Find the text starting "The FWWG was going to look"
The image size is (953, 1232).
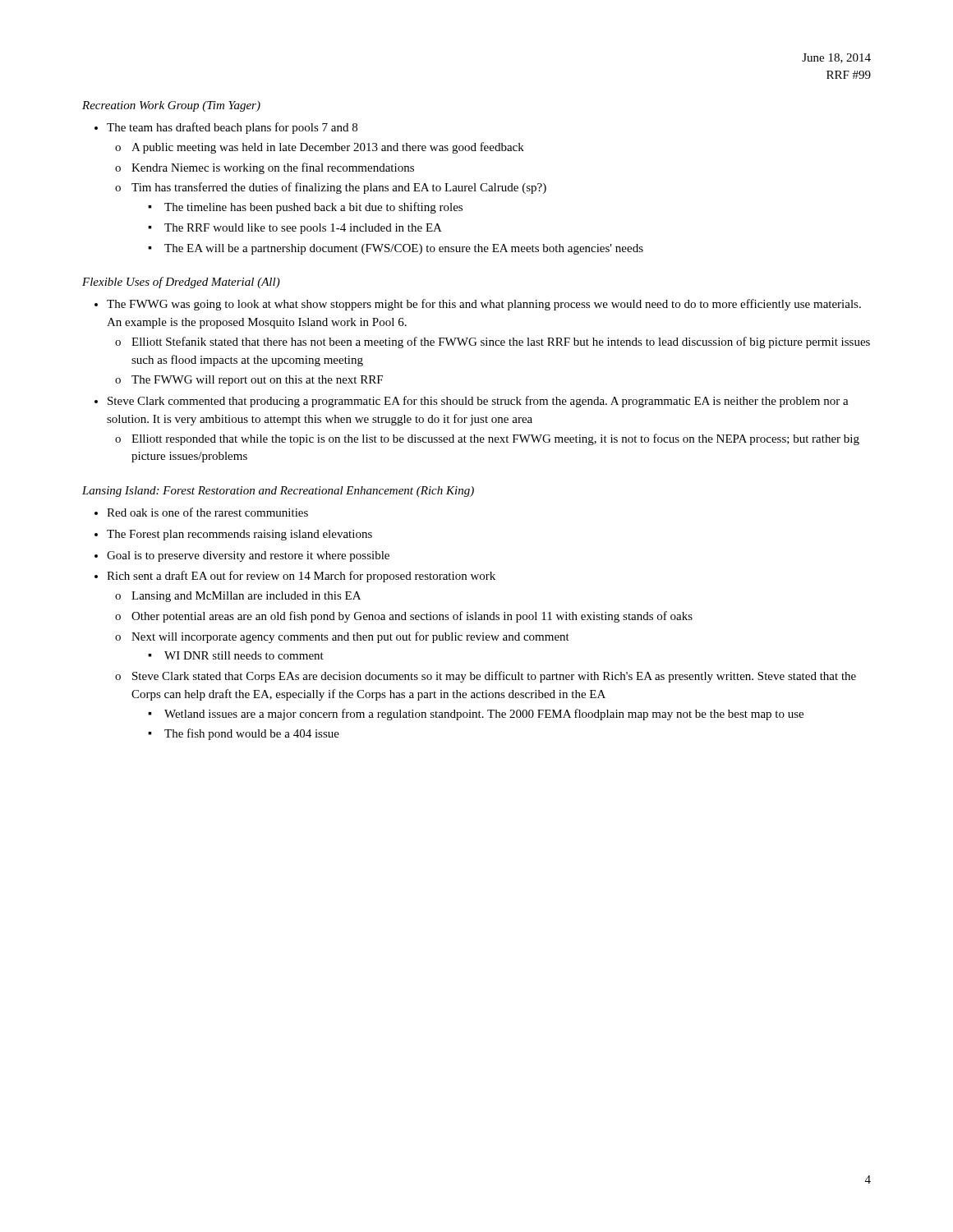[x=489, y=343]
